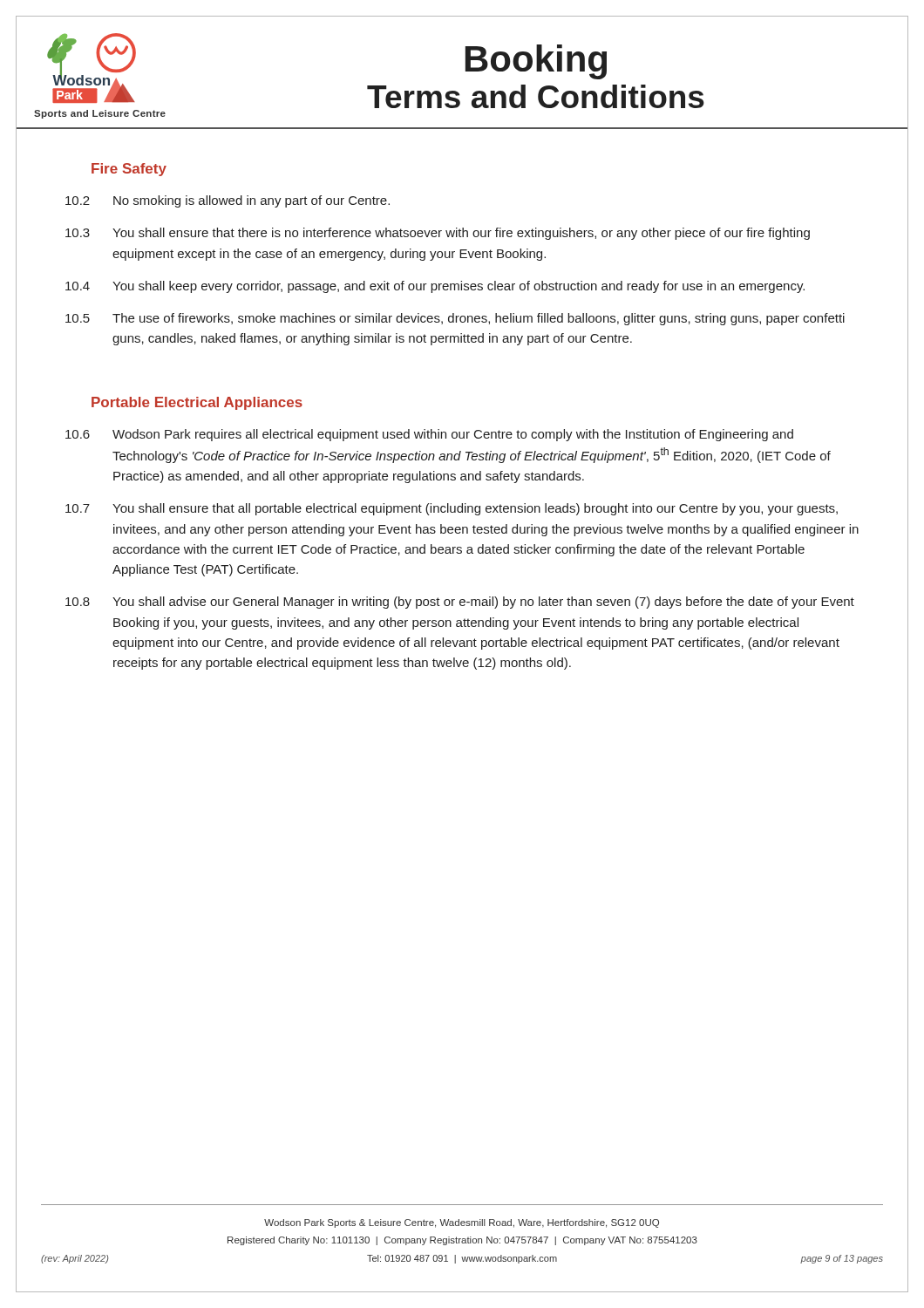Click on the list item containing "10.7 You shall ensure that"

click(x=462, y=539)
